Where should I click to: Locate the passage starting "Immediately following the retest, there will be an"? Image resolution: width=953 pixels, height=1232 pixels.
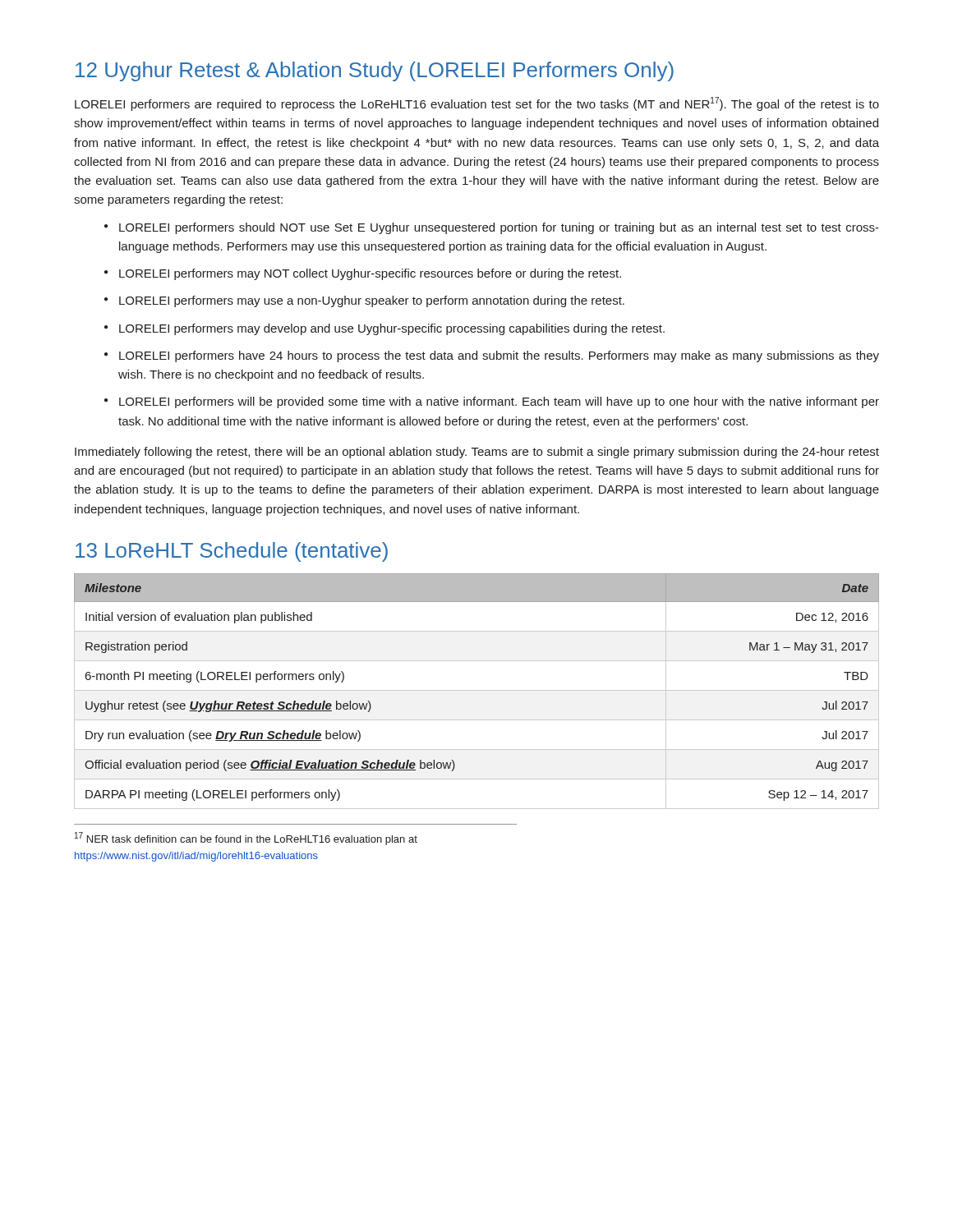[476, 480]
